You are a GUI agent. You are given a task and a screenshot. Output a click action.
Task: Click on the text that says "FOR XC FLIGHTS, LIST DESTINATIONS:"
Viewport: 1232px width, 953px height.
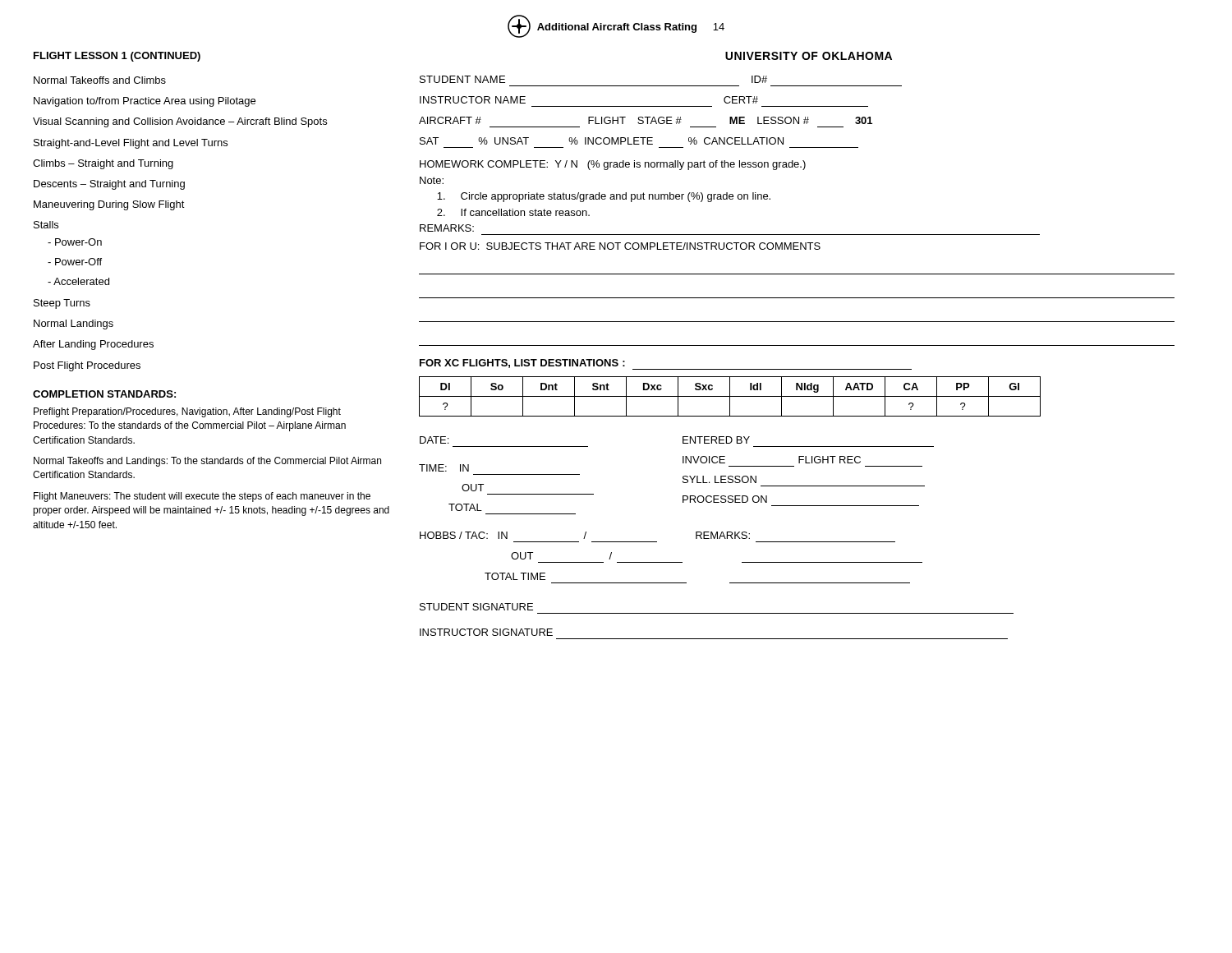pos(665,363)
